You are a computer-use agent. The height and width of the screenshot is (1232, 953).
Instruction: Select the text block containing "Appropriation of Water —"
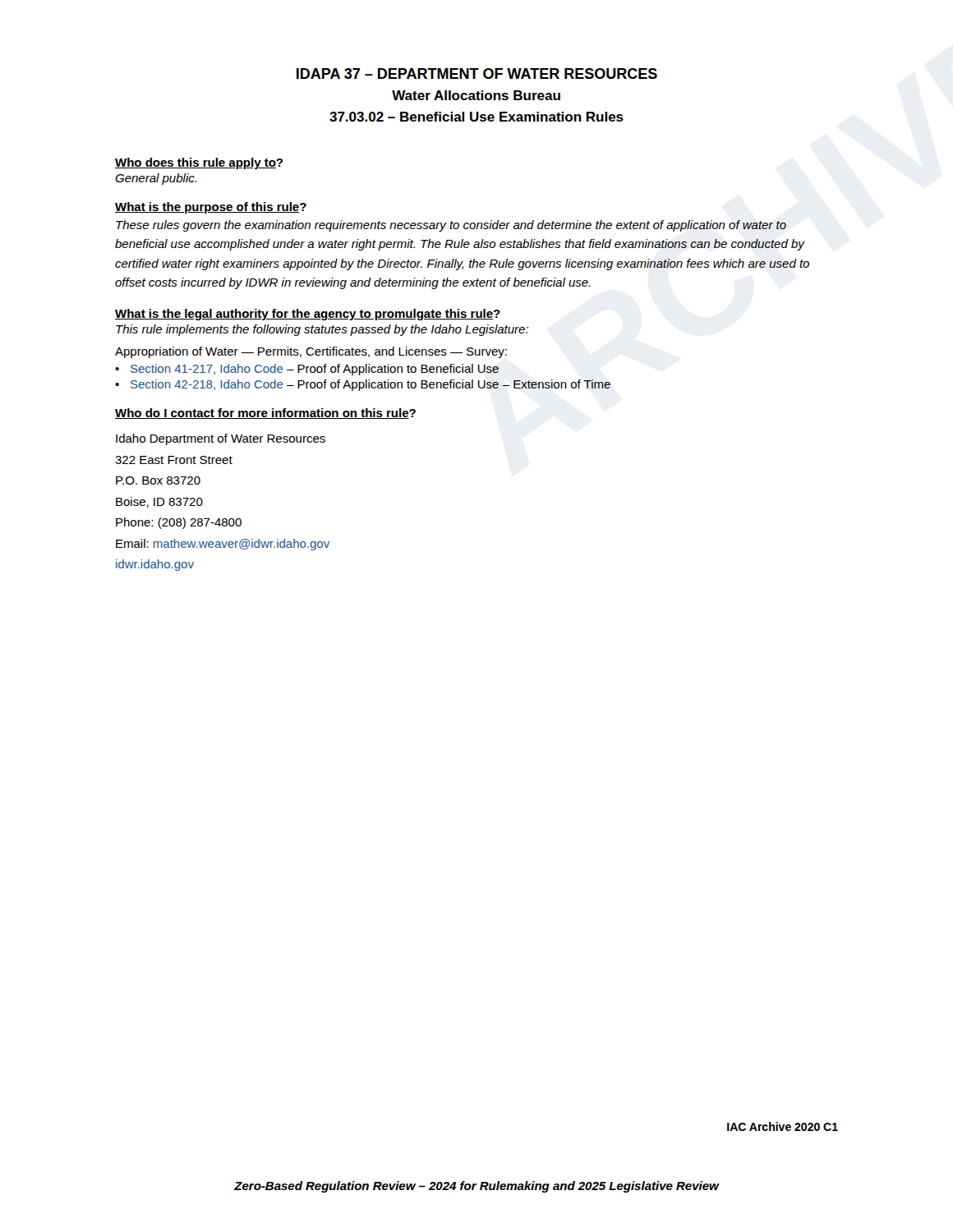pos(311,351)
